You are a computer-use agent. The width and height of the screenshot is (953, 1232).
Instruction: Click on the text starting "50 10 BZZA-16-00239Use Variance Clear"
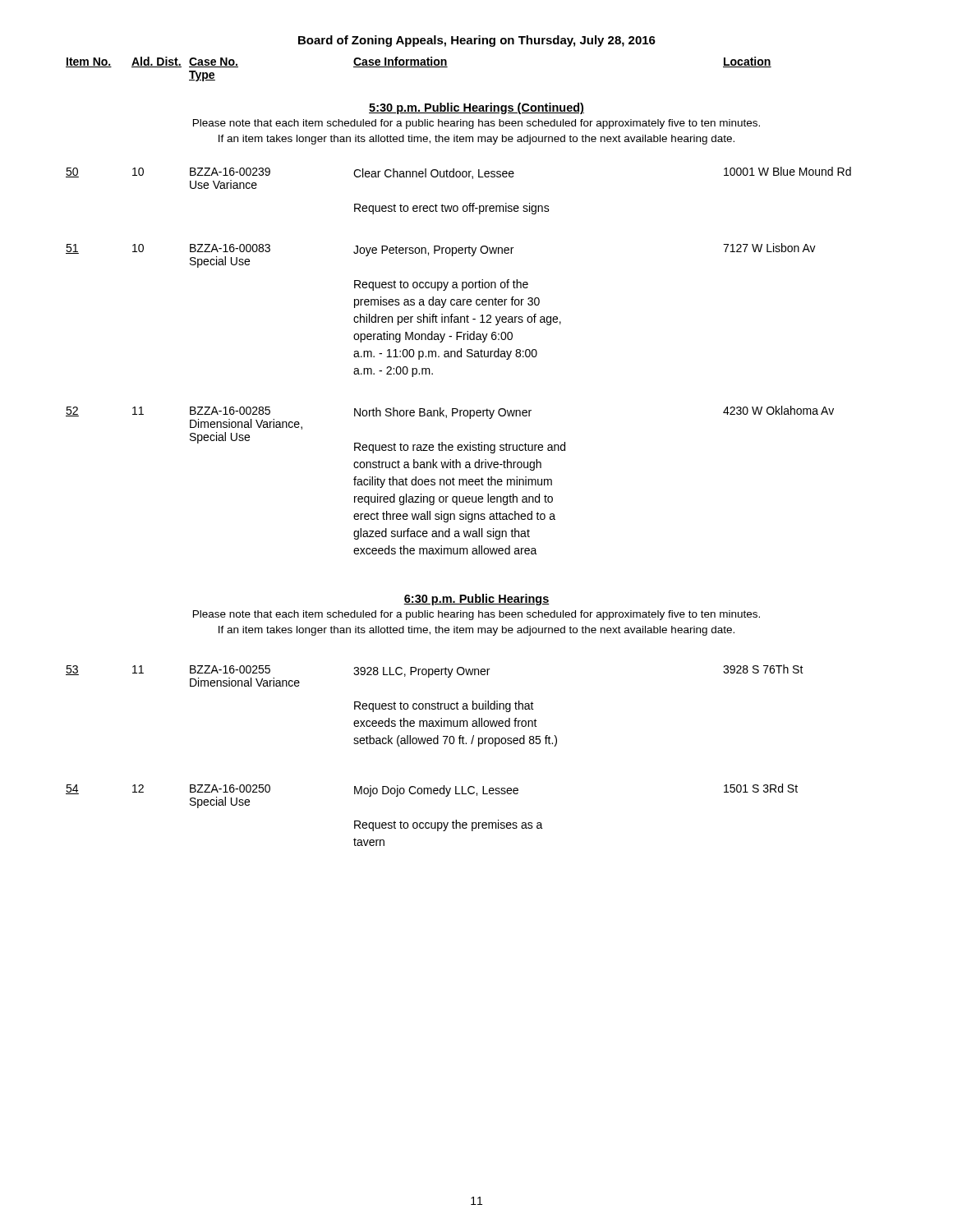click(458, 178)
